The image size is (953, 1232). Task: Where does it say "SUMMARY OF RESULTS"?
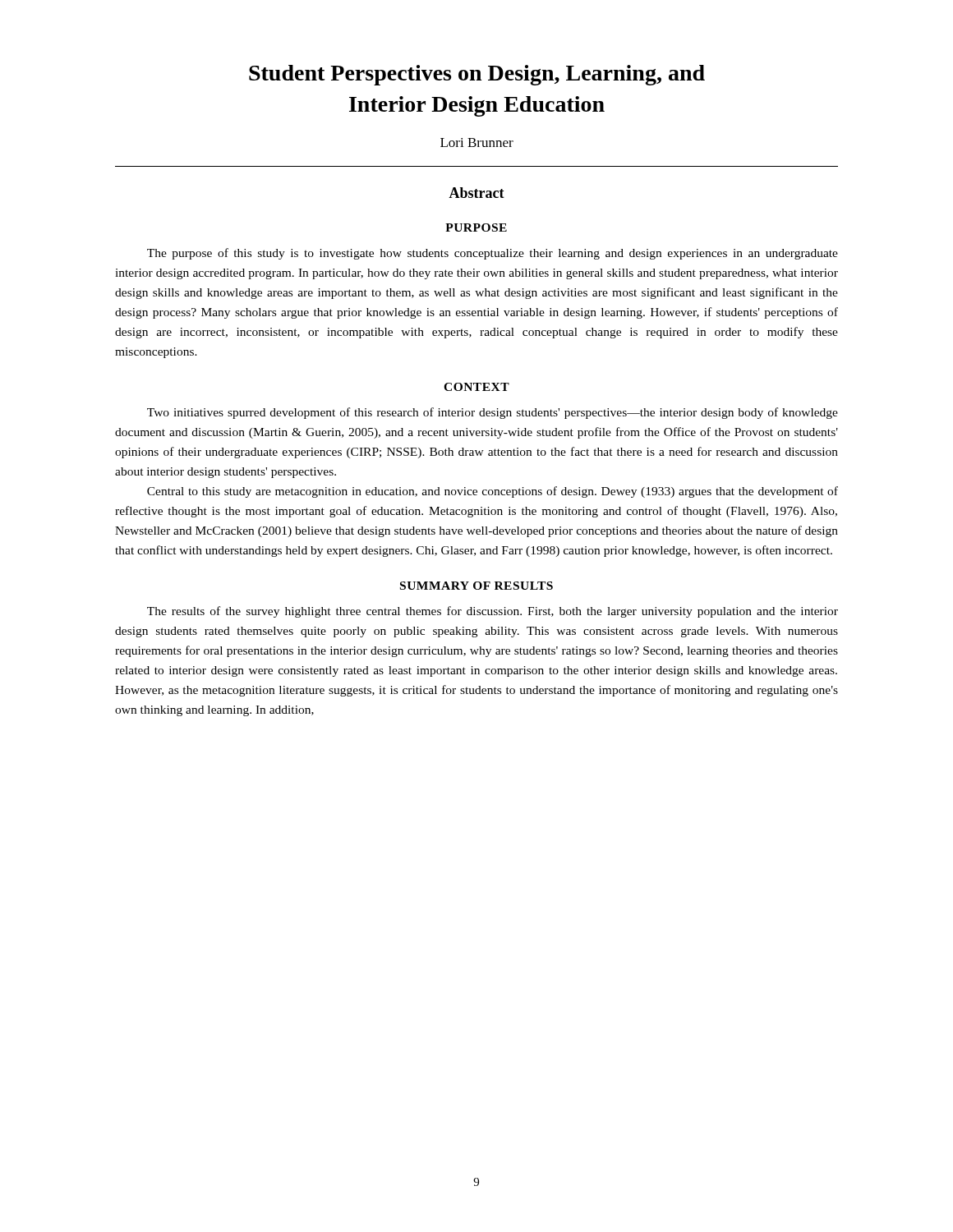click(476, 585)
